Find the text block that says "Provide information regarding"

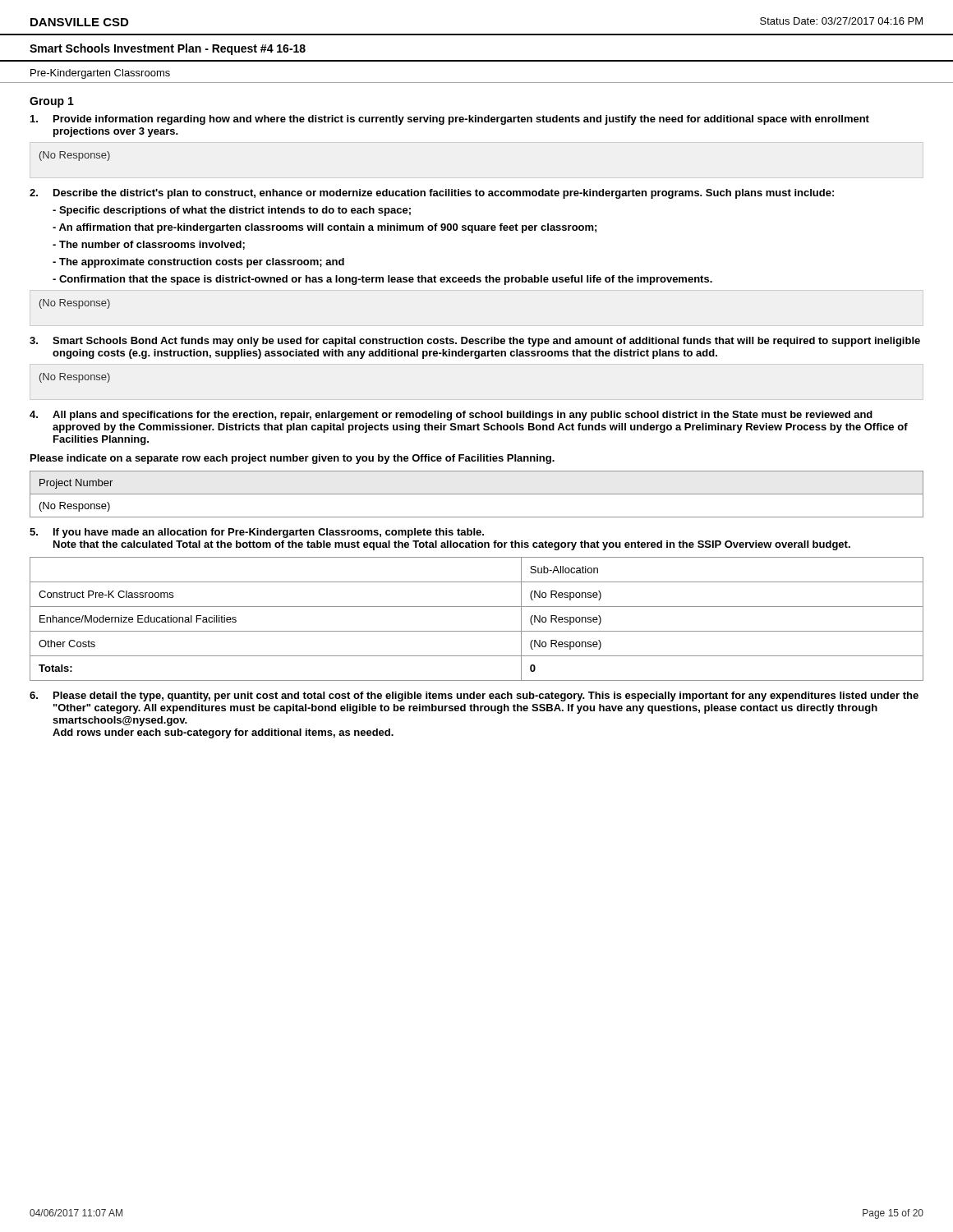(461, 125)
